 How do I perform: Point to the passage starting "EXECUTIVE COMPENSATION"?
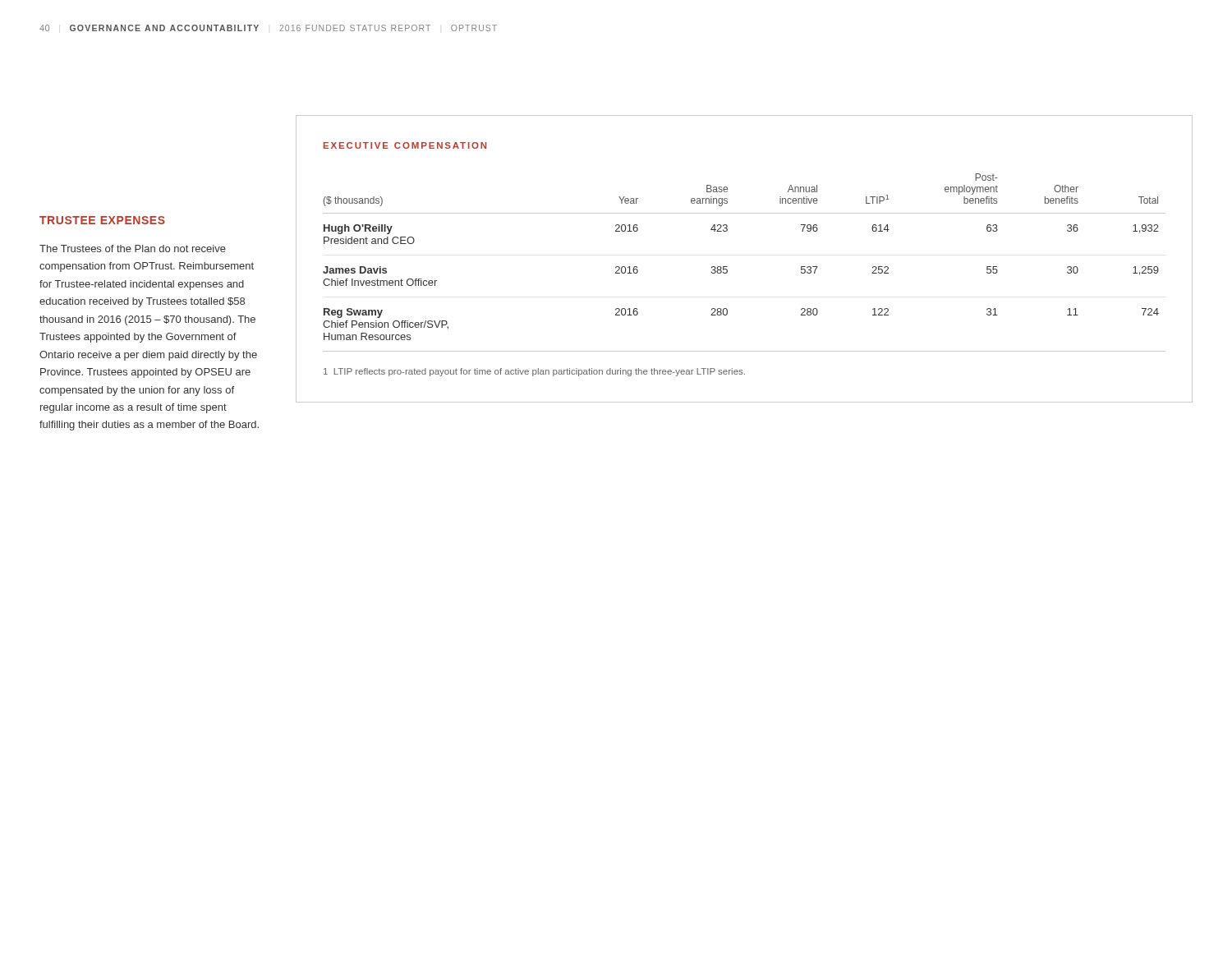click(406, 145)
